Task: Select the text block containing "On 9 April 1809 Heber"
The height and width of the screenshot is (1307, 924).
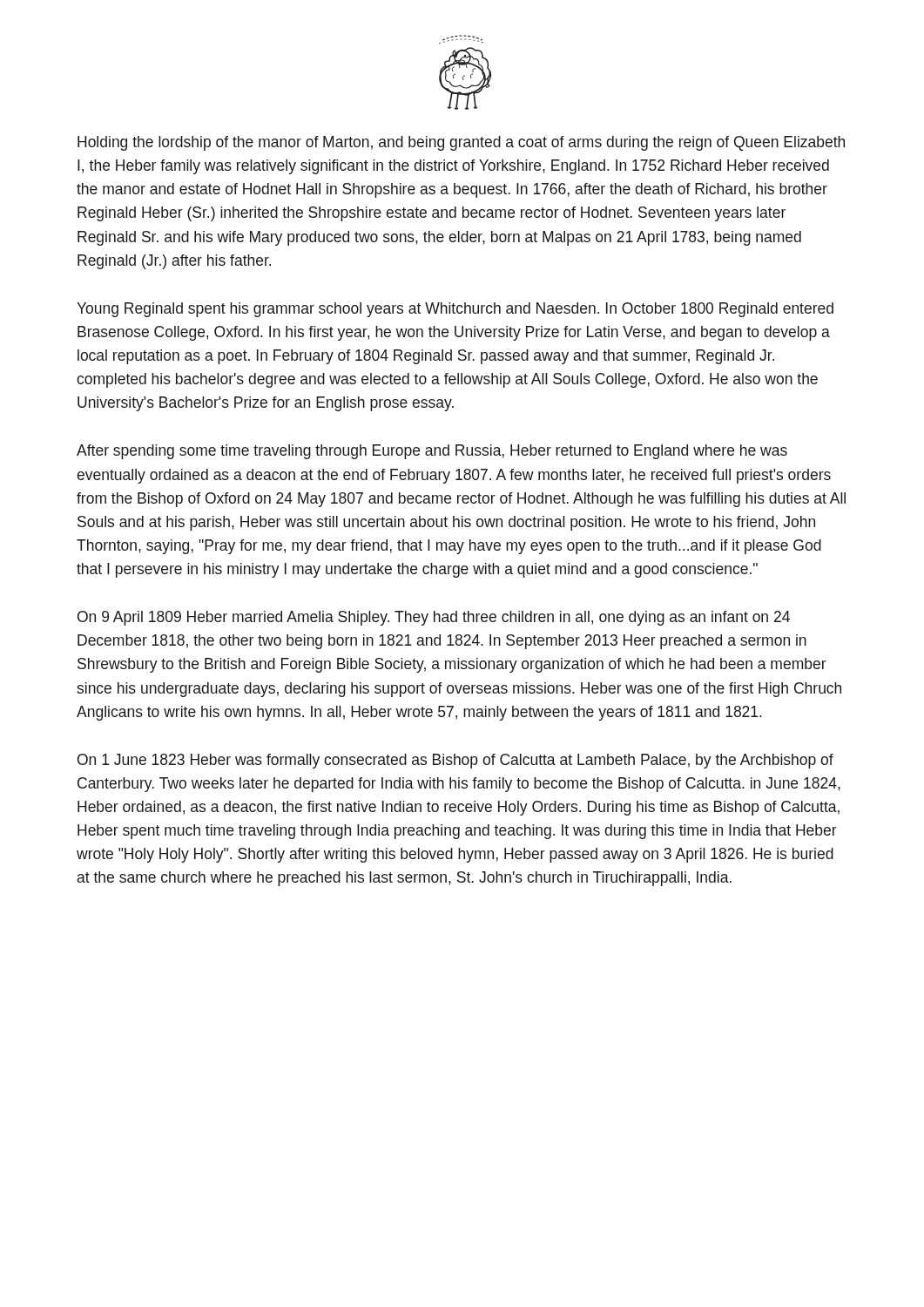Action: (x=460, y=664)
